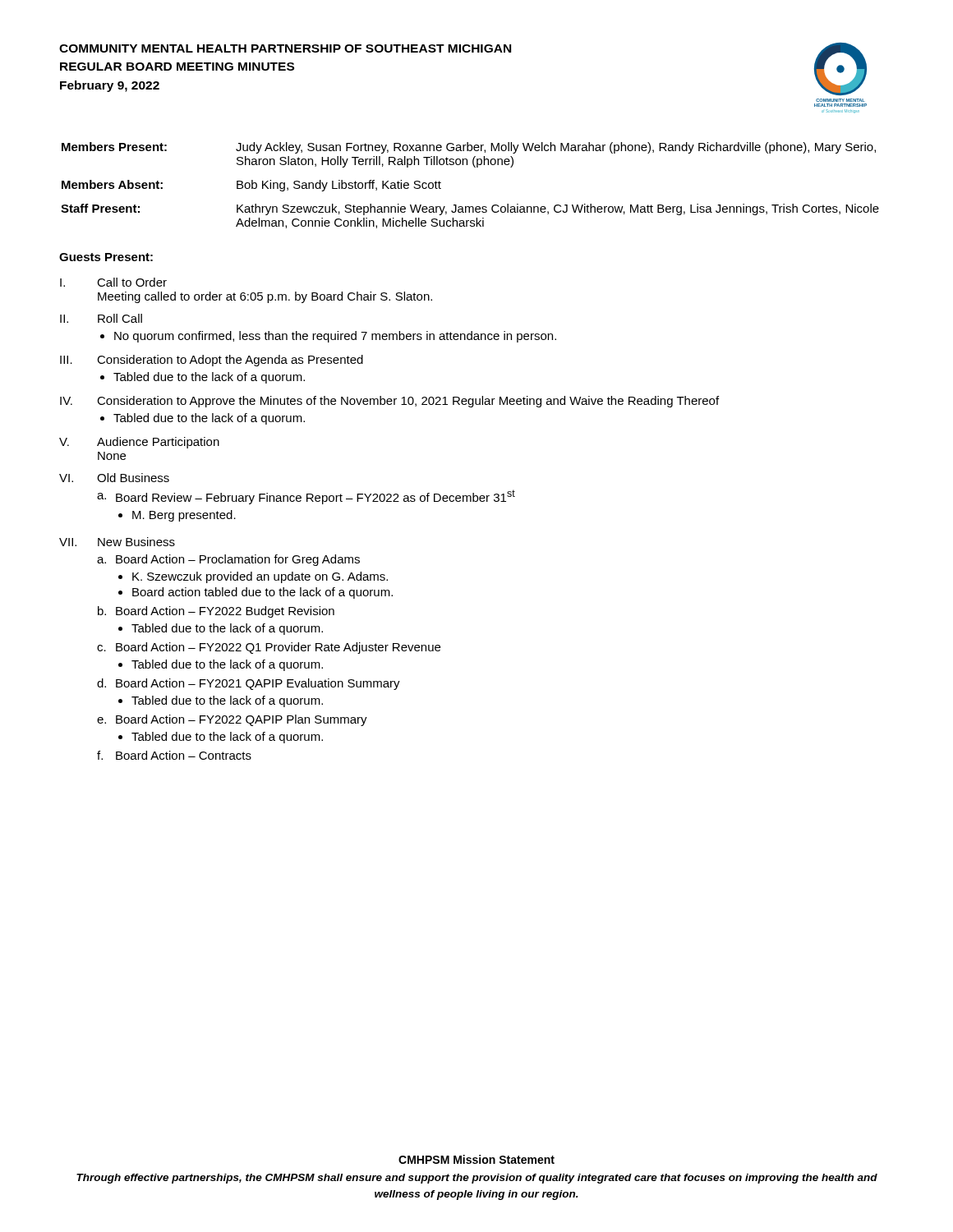Click on the list item with the text "I. Call to Order Meeting called to order"
The image size is (953, 1232).
pyautogui.click(x=113, y=282)
